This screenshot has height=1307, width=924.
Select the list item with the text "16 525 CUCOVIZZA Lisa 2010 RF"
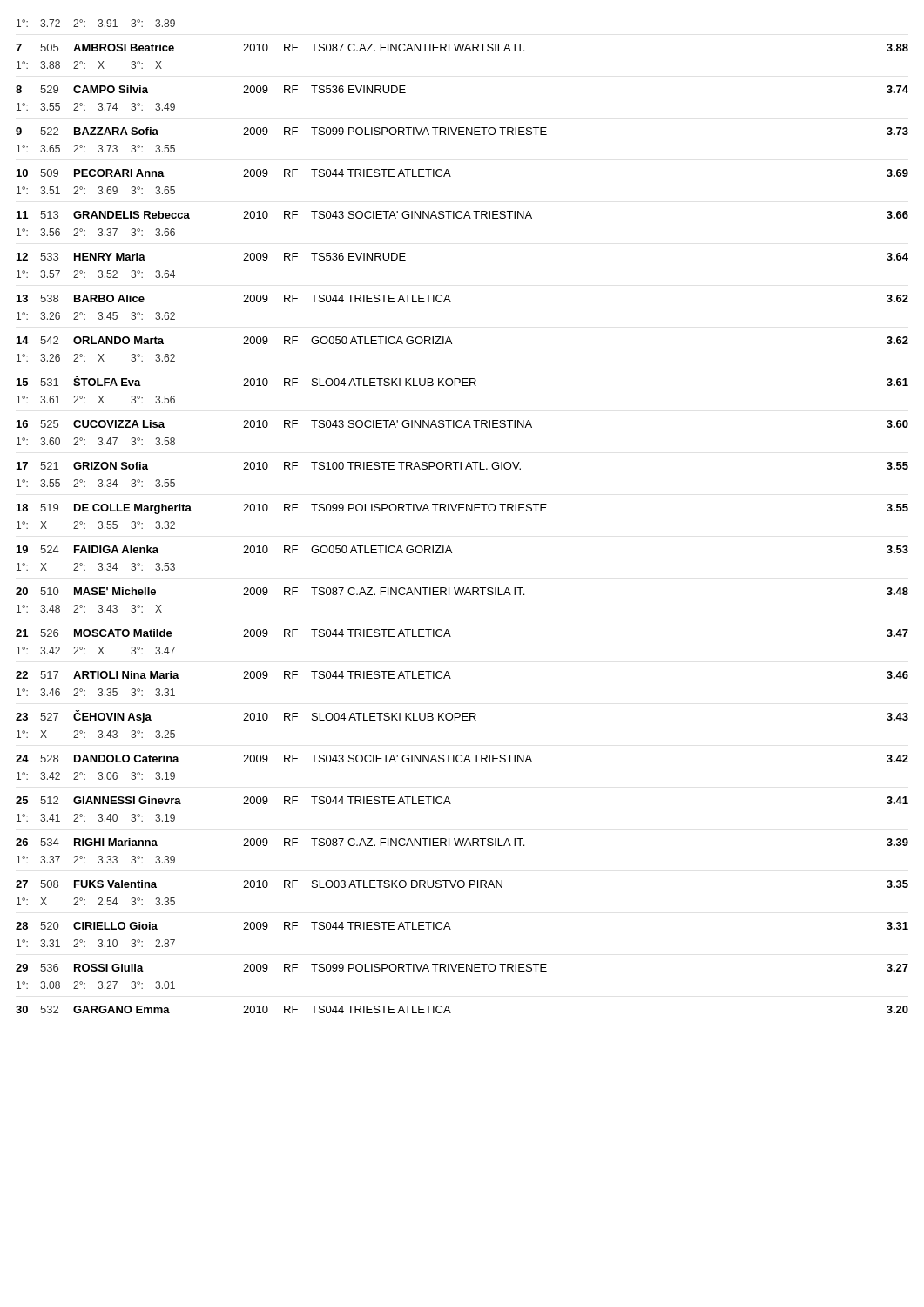pyautogui.click(x=462, y=423)
